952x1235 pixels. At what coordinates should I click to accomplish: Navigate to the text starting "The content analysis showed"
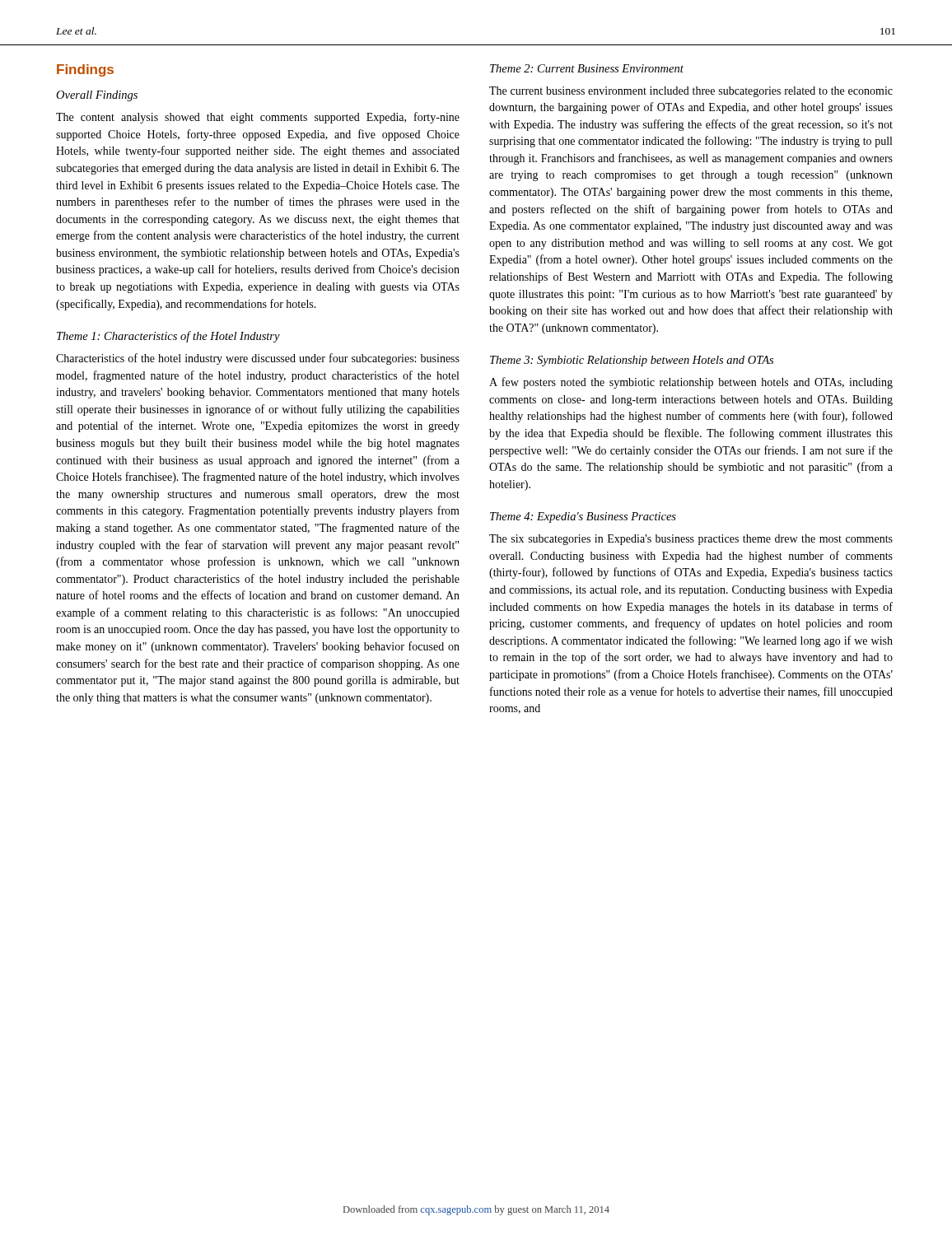(x=258, y=211)
